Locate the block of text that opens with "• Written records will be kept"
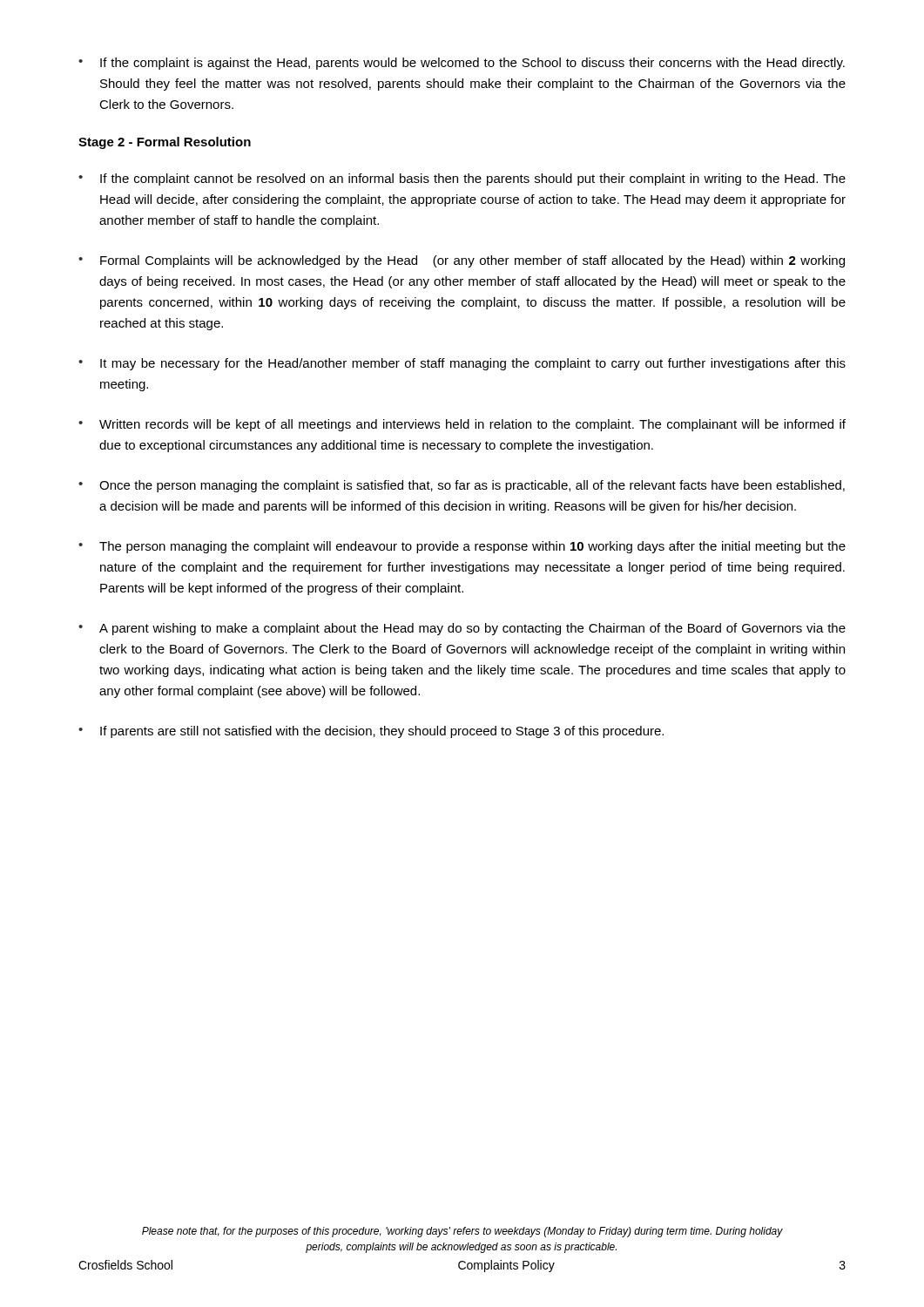 click(462, 435)
